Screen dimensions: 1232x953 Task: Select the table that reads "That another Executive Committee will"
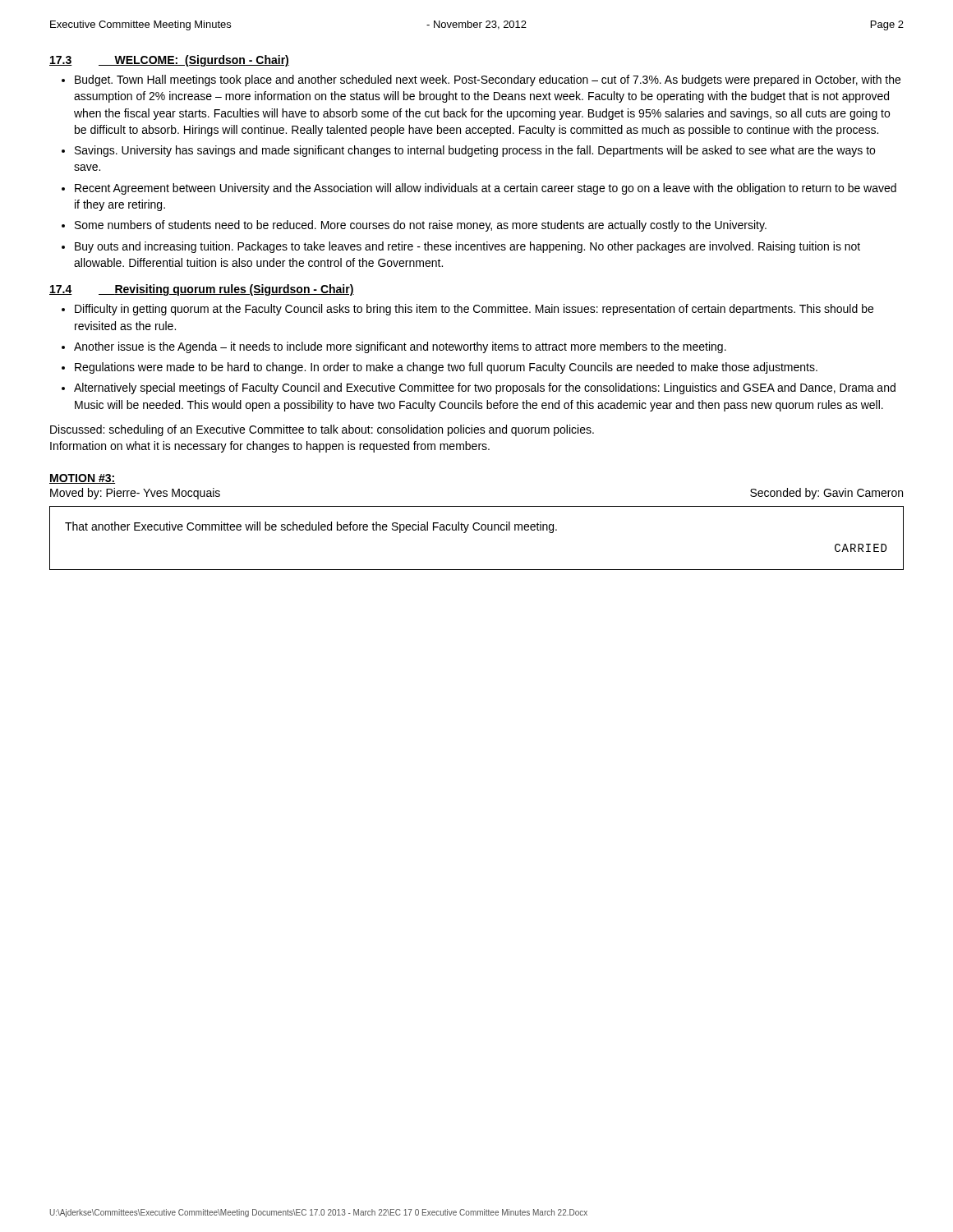[476, 538]
